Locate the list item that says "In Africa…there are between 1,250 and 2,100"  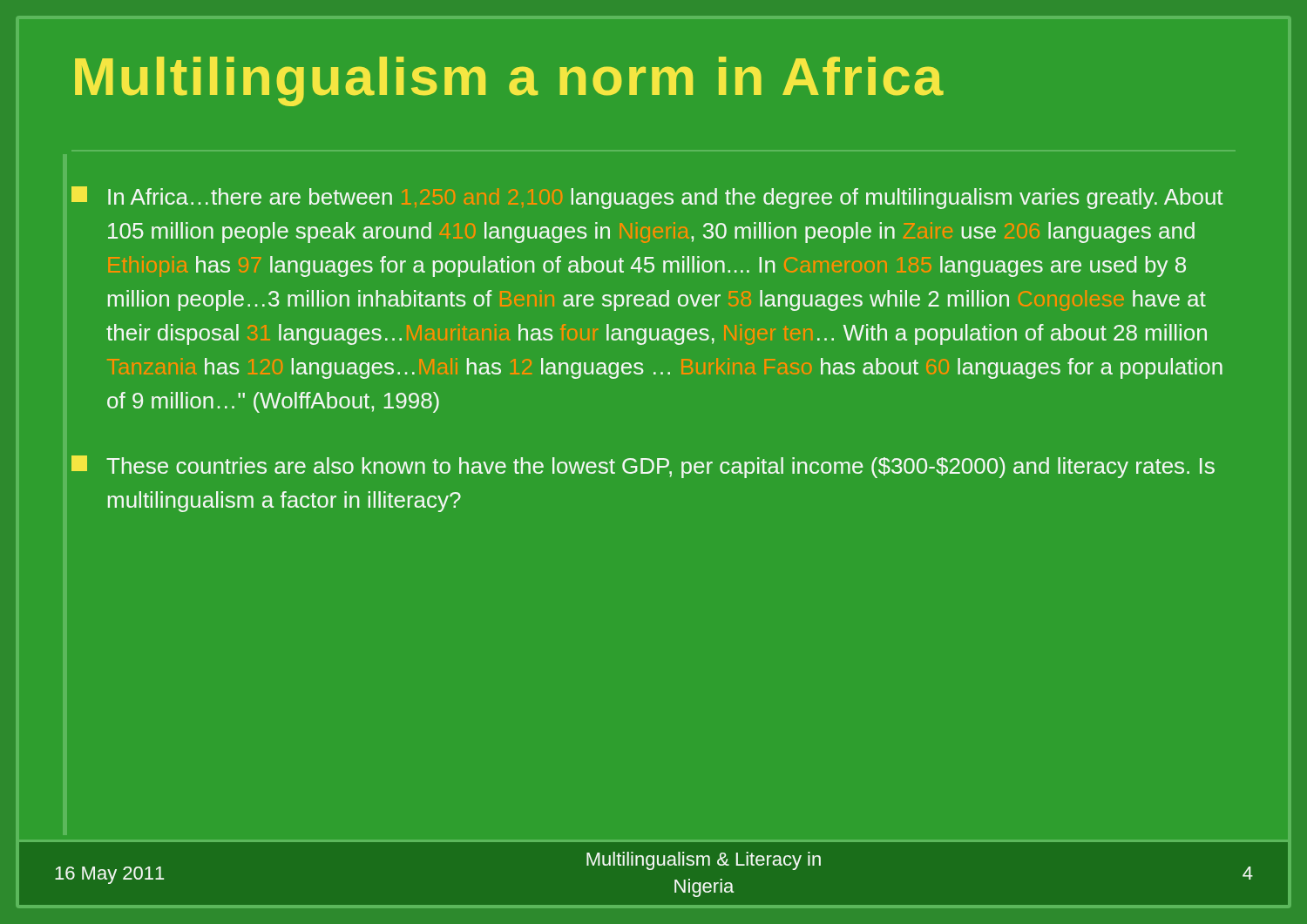pyautogui.click(x=654, y=299)
